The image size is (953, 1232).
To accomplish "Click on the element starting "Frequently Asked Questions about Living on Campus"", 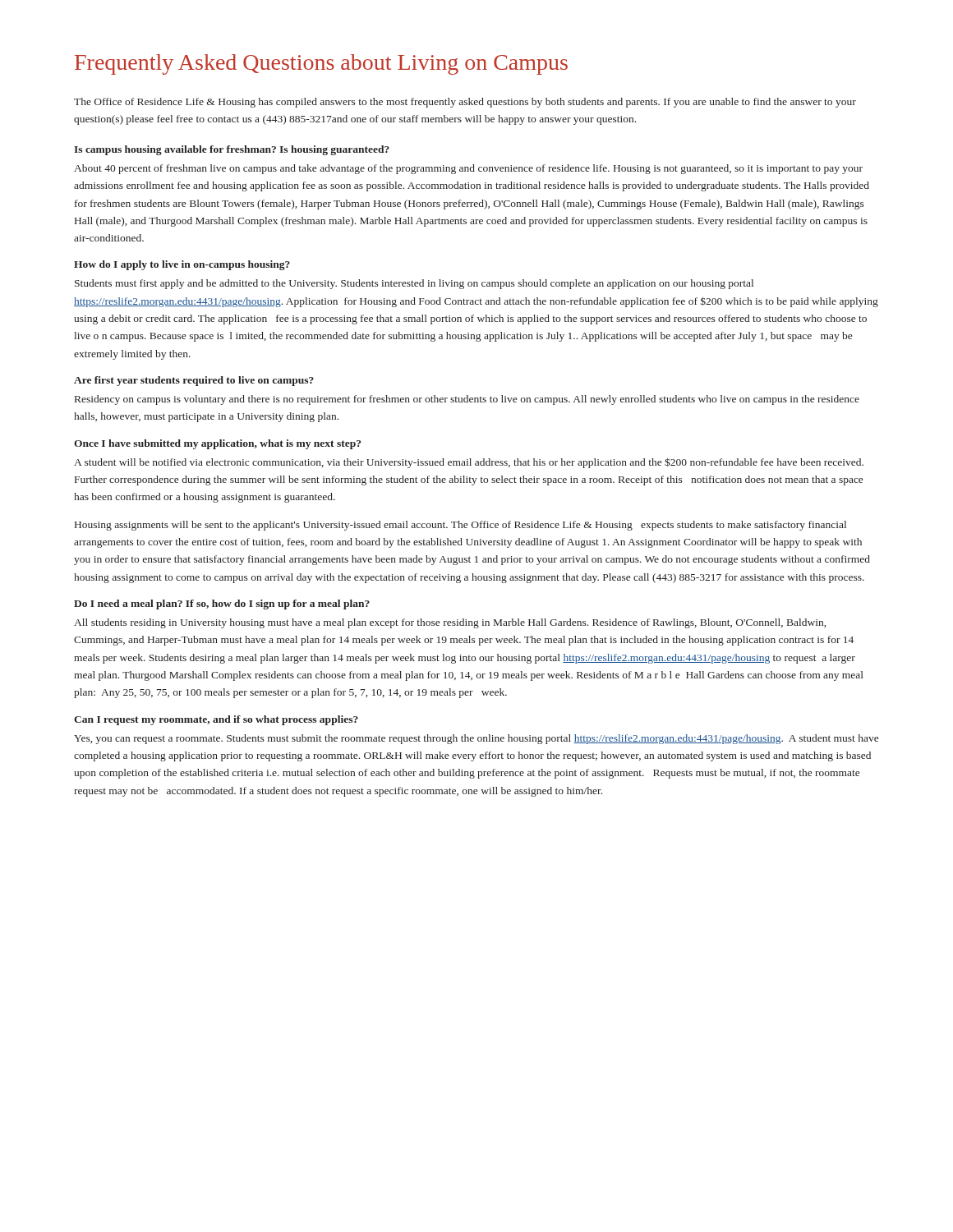I will pos(321,62).
